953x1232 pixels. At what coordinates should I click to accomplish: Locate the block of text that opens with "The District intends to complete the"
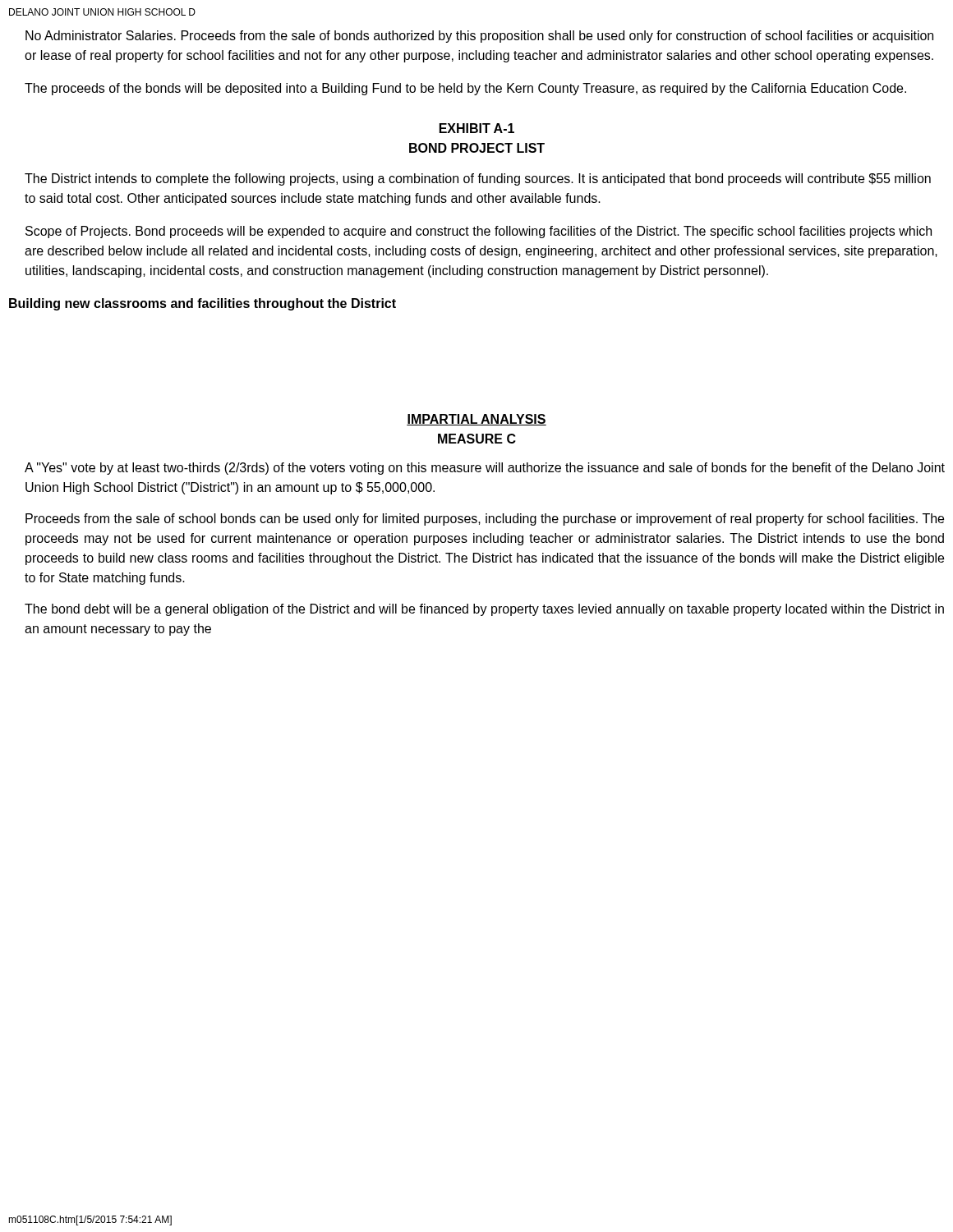click(x=478, y=188)
